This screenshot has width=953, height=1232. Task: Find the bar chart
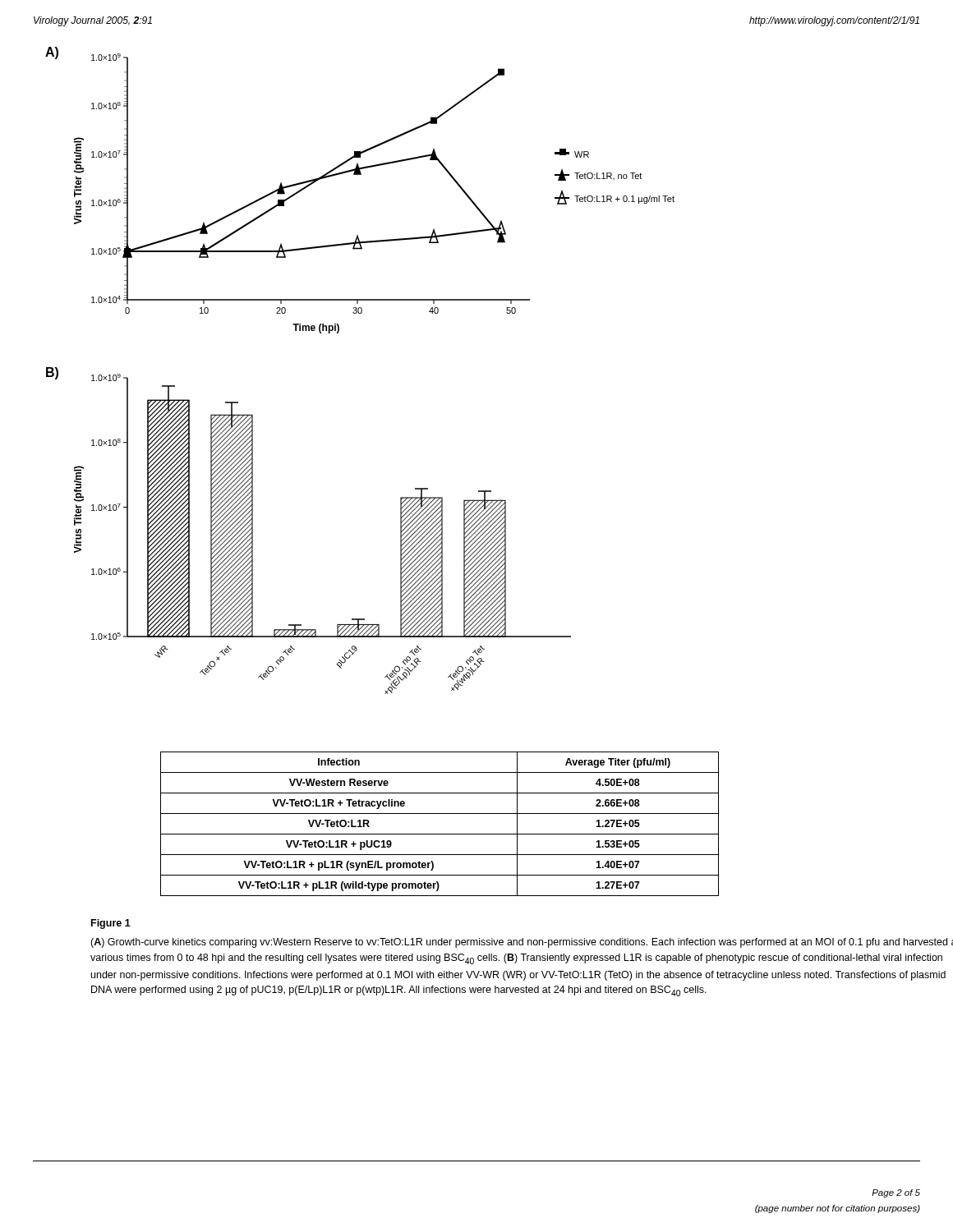click(366, 543)
